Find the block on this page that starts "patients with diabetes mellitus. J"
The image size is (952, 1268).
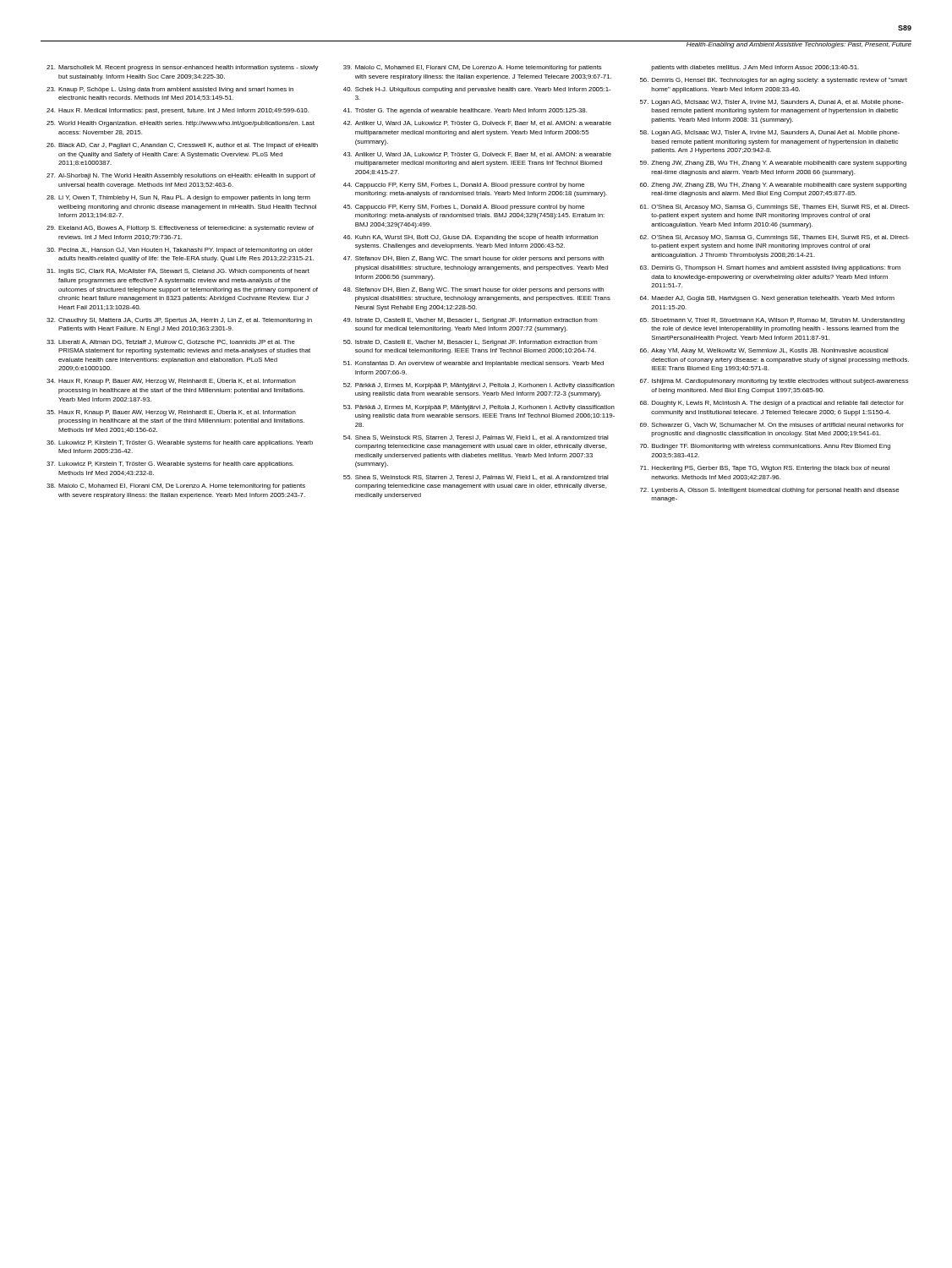[773, 68]
